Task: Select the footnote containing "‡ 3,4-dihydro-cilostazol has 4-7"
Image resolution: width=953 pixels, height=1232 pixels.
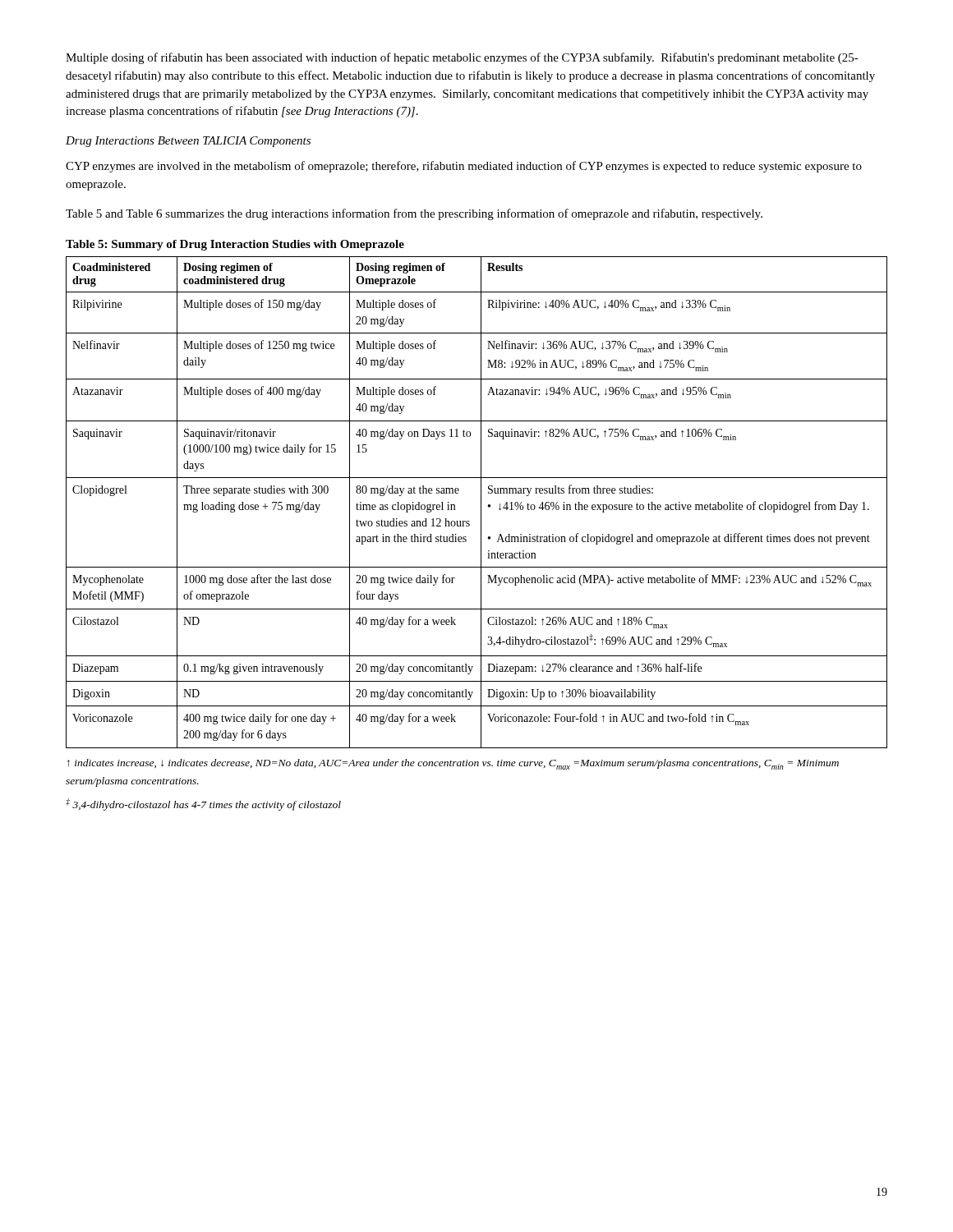Action: 203,803
